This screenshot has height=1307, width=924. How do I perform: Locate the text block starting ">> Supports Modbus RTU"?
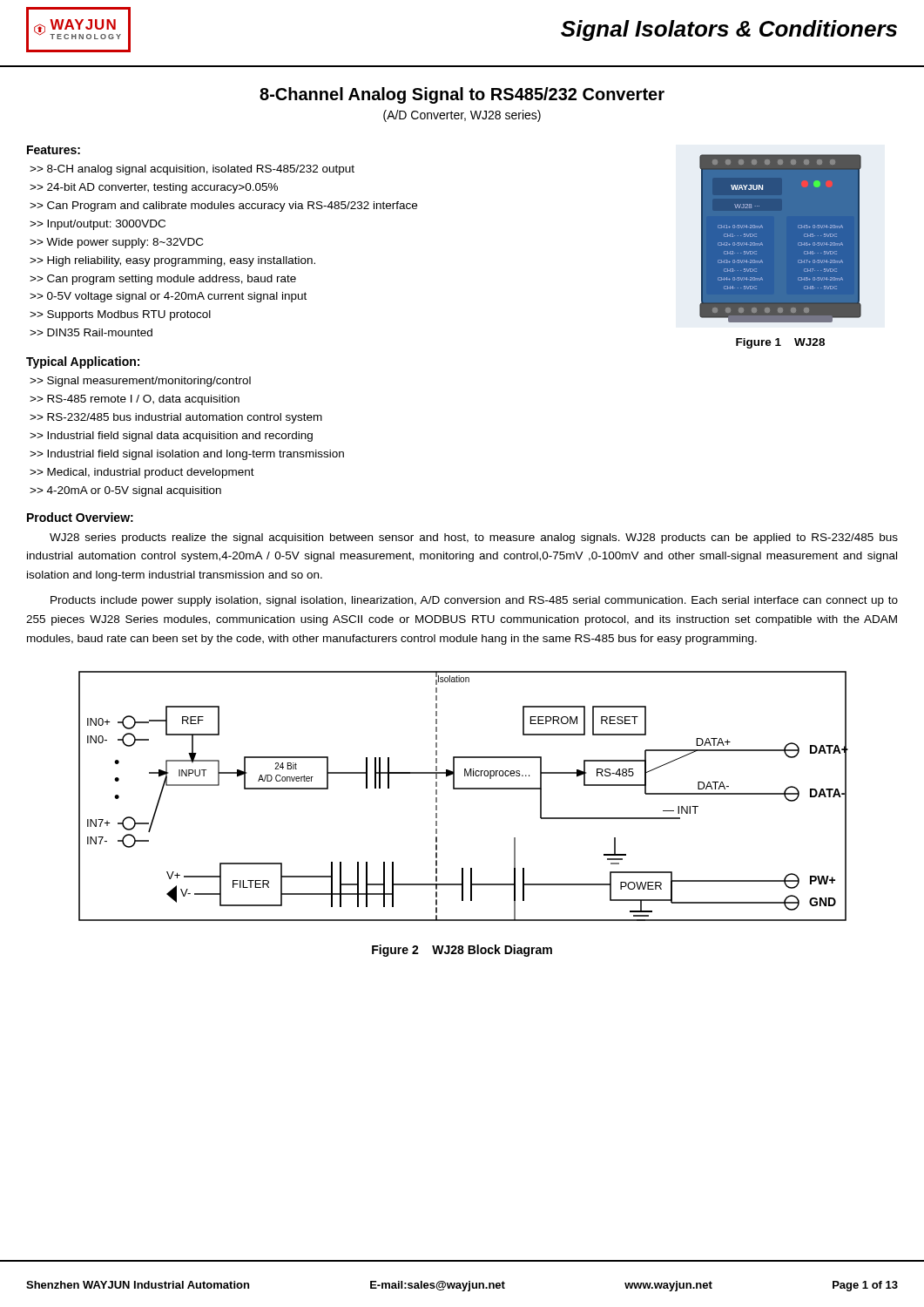point(120,314)
